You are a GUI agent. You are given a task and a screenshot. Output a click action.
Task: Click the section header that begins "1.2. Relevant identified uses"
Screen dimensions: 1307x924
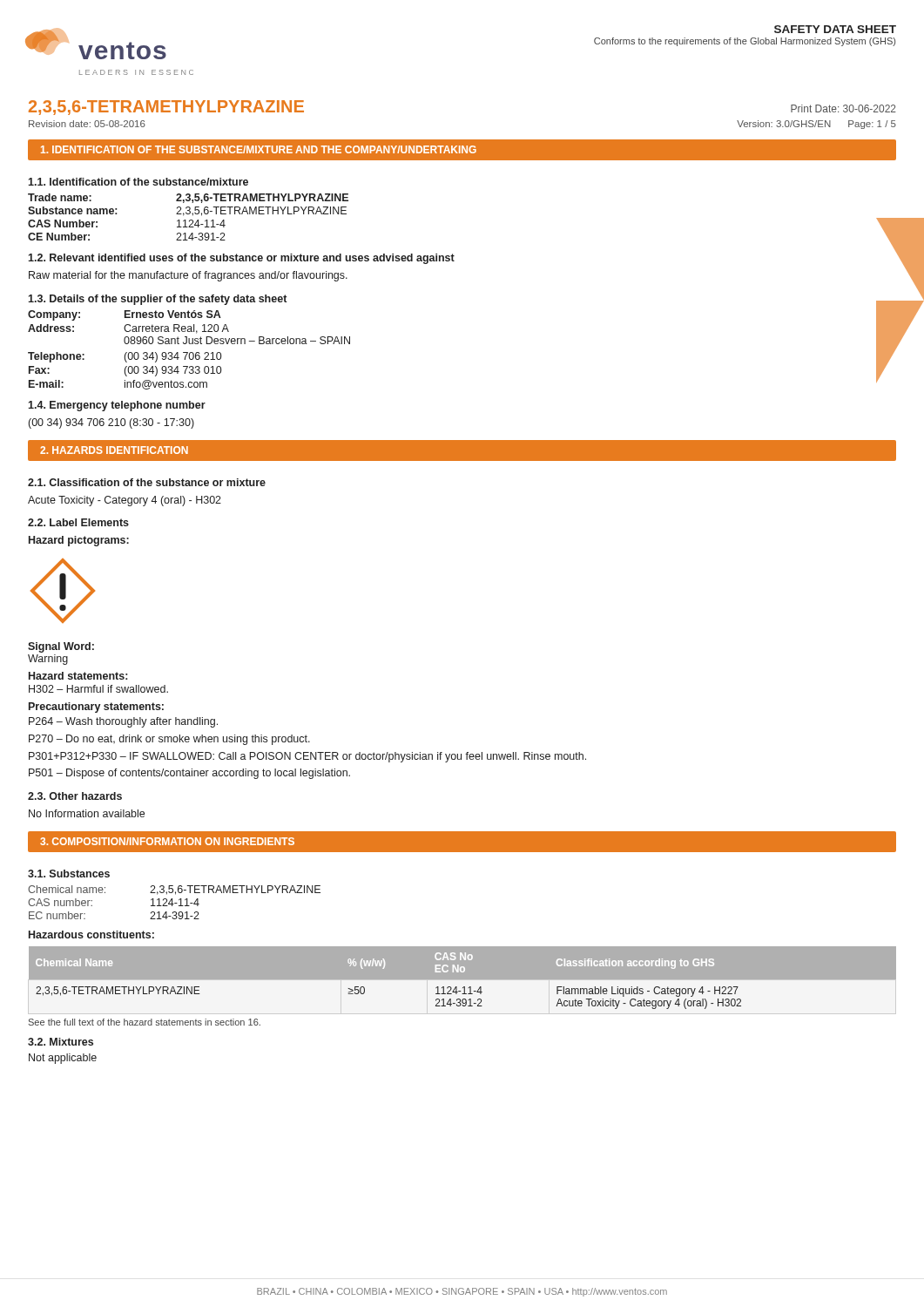pos(241,258)
